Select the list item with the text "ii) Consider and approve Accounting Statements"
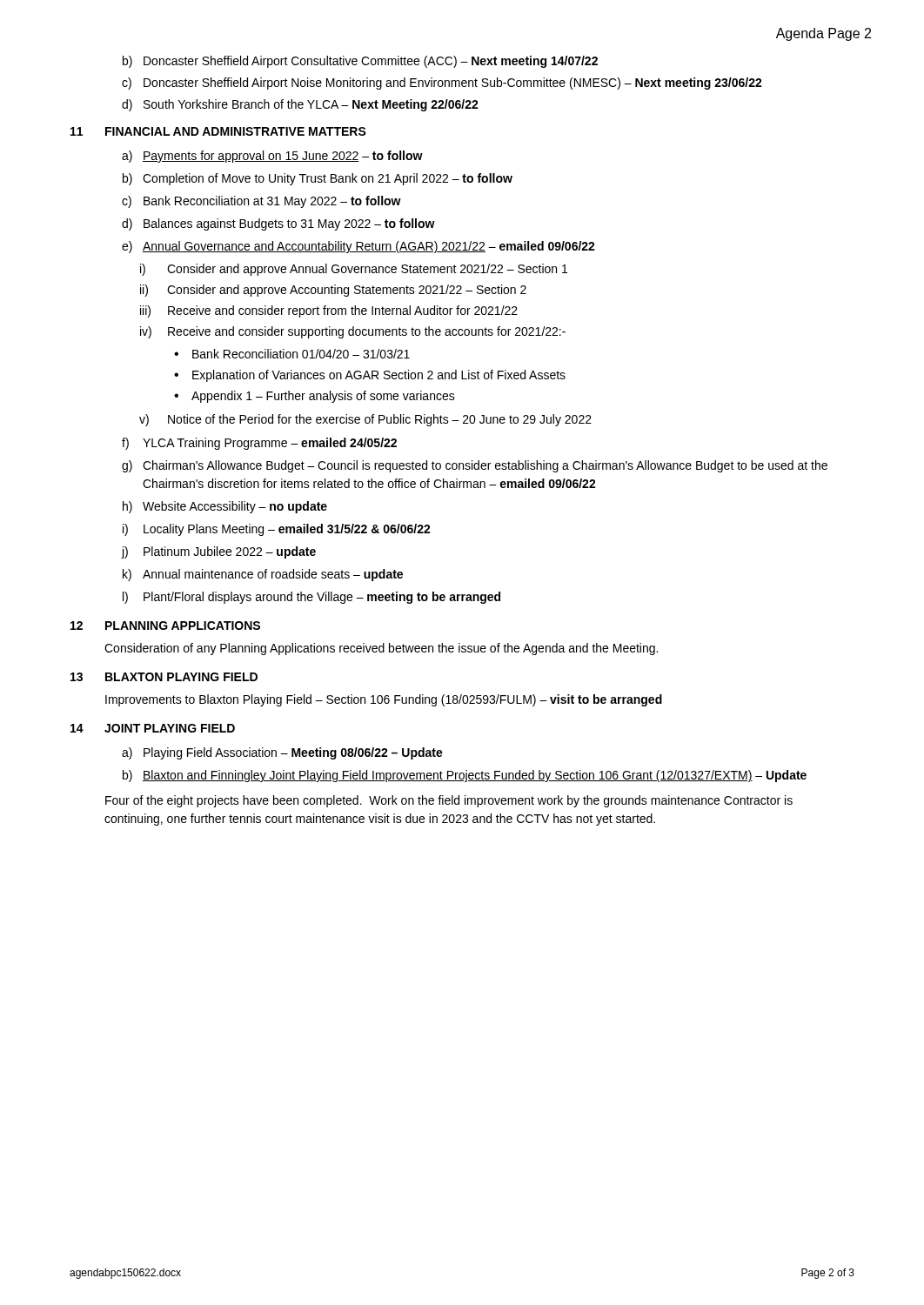924x1305 pixels. click(x=333, y=290)
